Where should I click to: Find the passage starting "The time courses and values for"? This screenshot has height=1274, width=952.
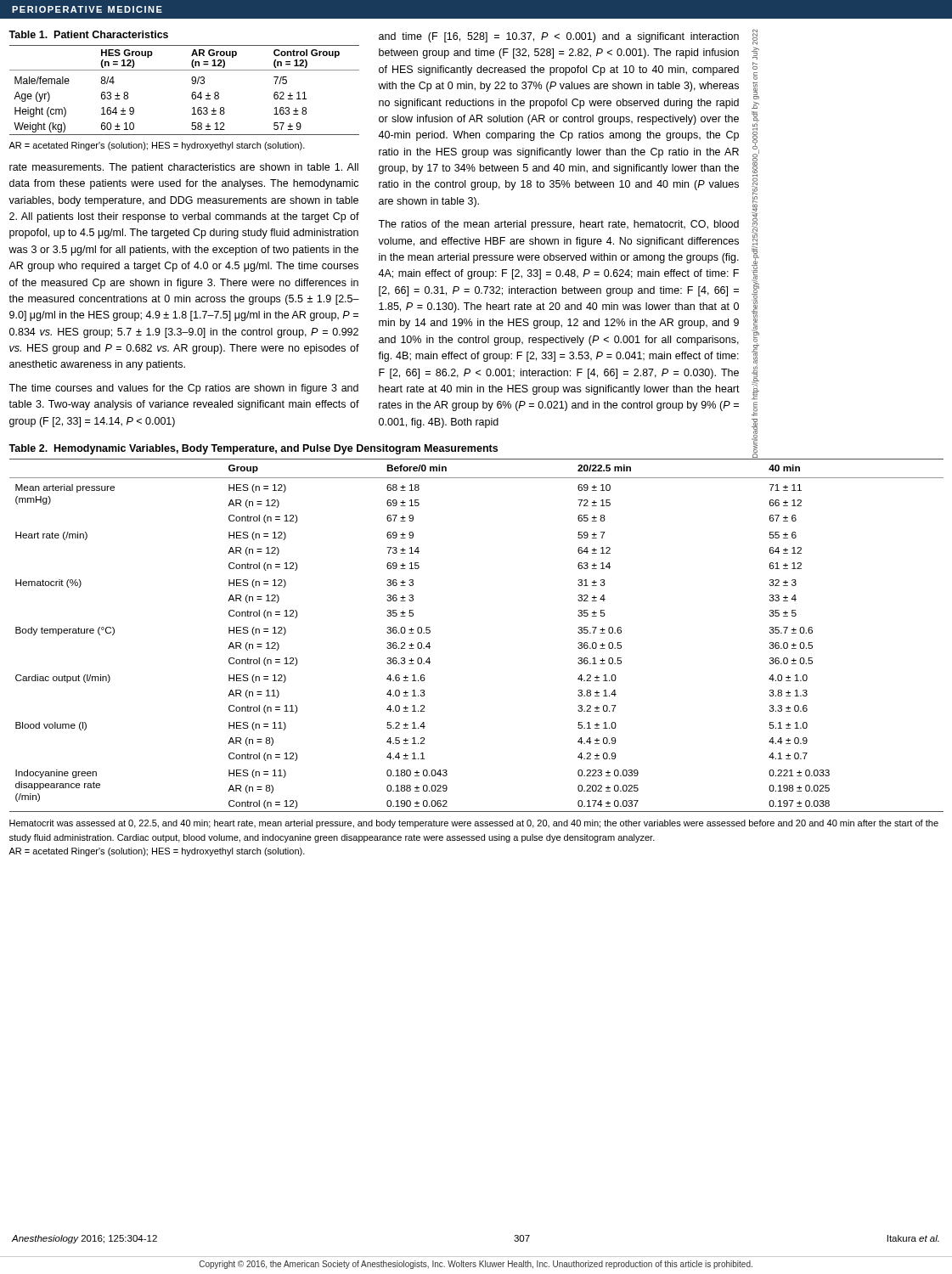[x=184, y=404]
